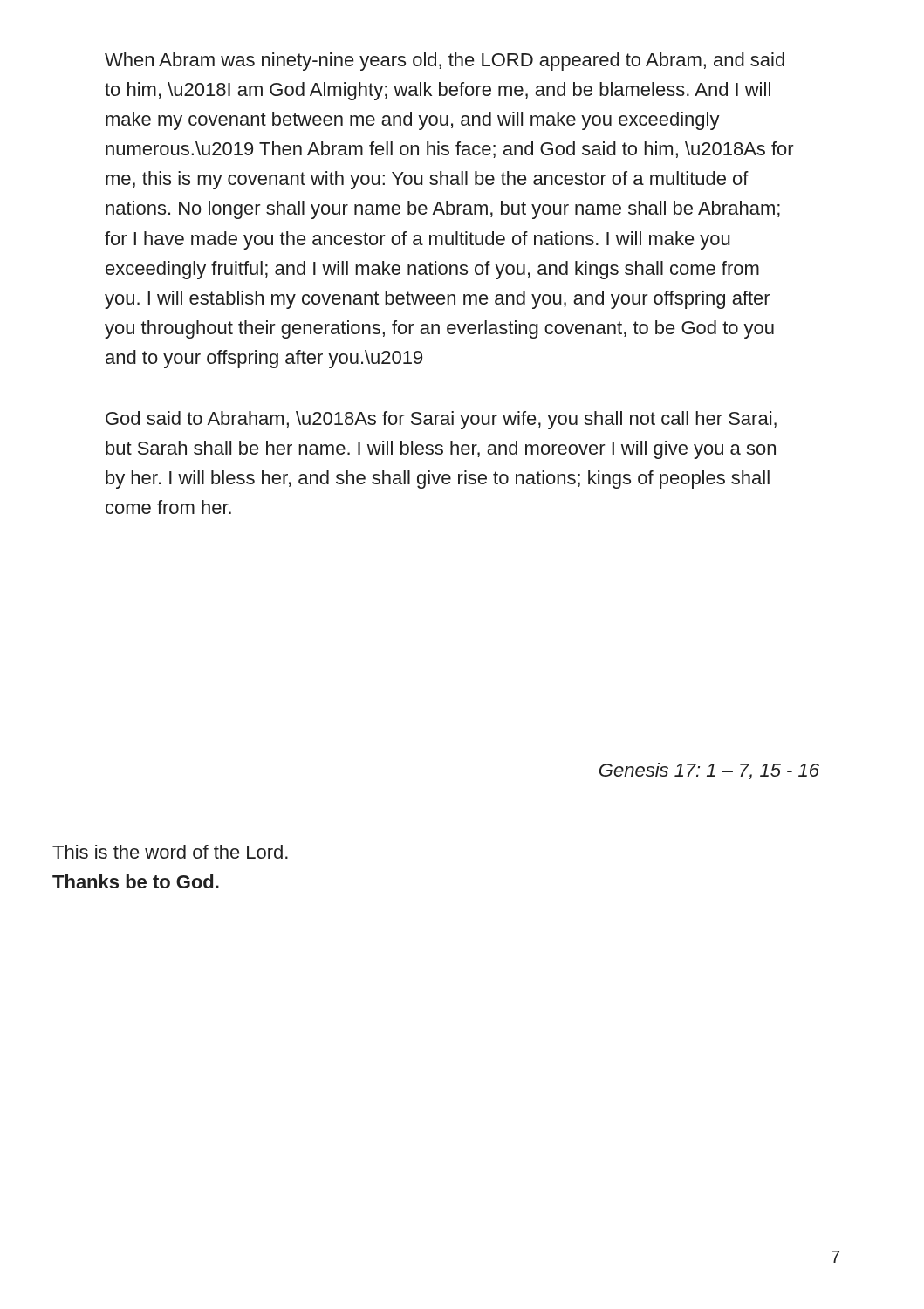Locate the block of text that opens with "When Abram was ninety-nine years"
924x1309 pixels.
[449, 209]
